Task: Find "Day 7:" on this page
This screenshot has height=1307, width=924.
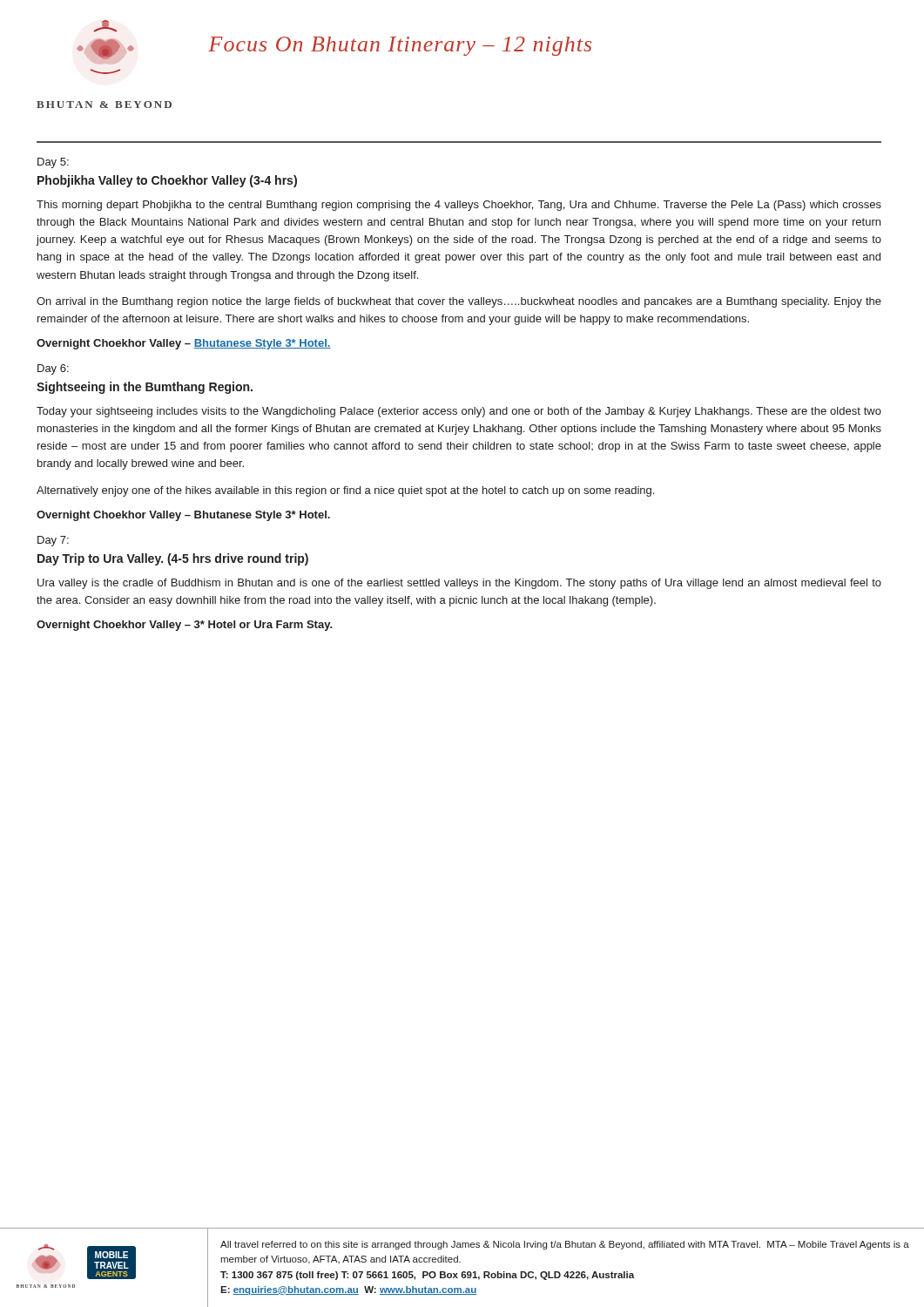Action: click(53, 540)
